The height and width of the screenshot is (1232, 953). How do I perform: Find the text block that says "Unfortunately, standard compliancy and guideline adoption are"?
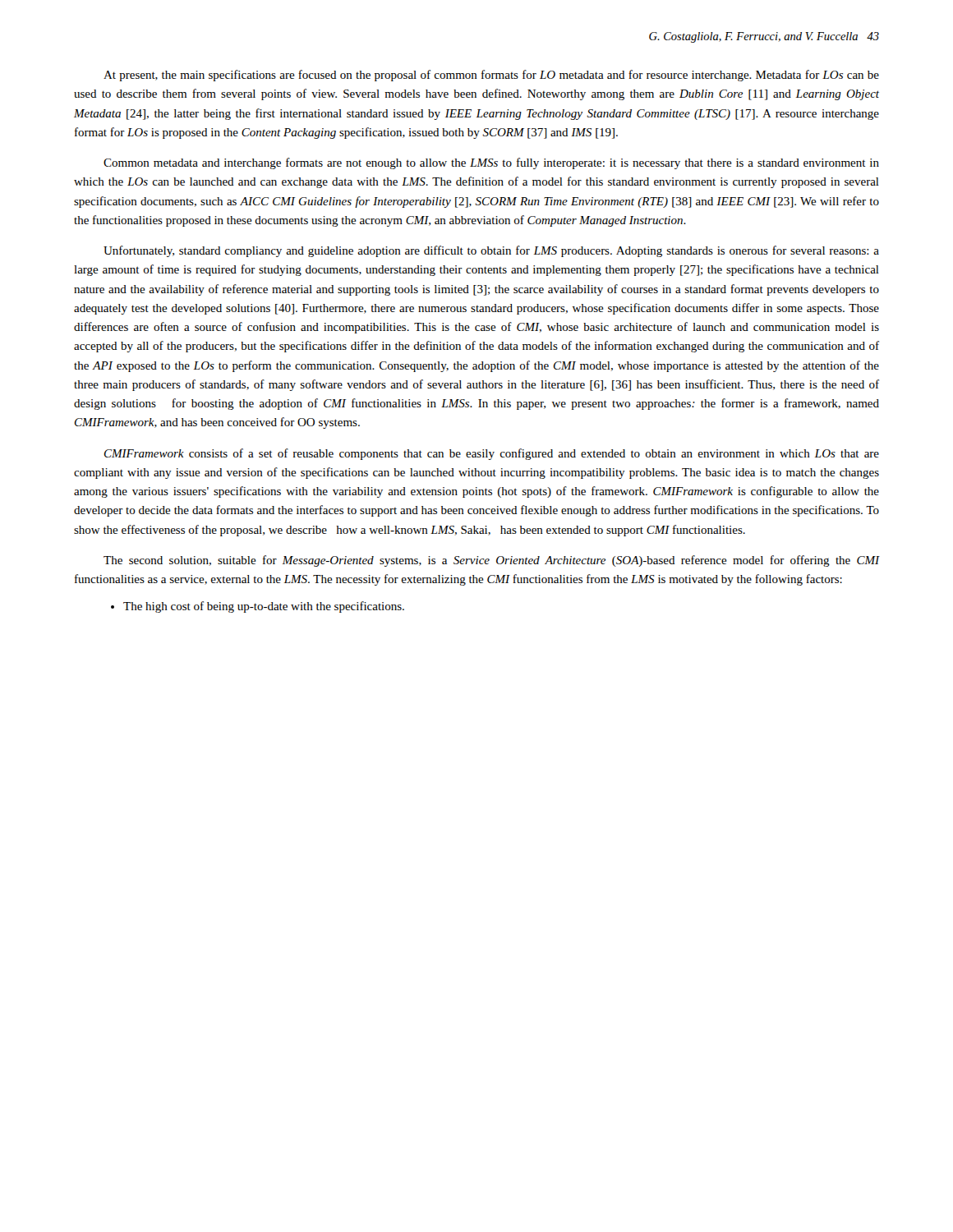coord(476,337)
